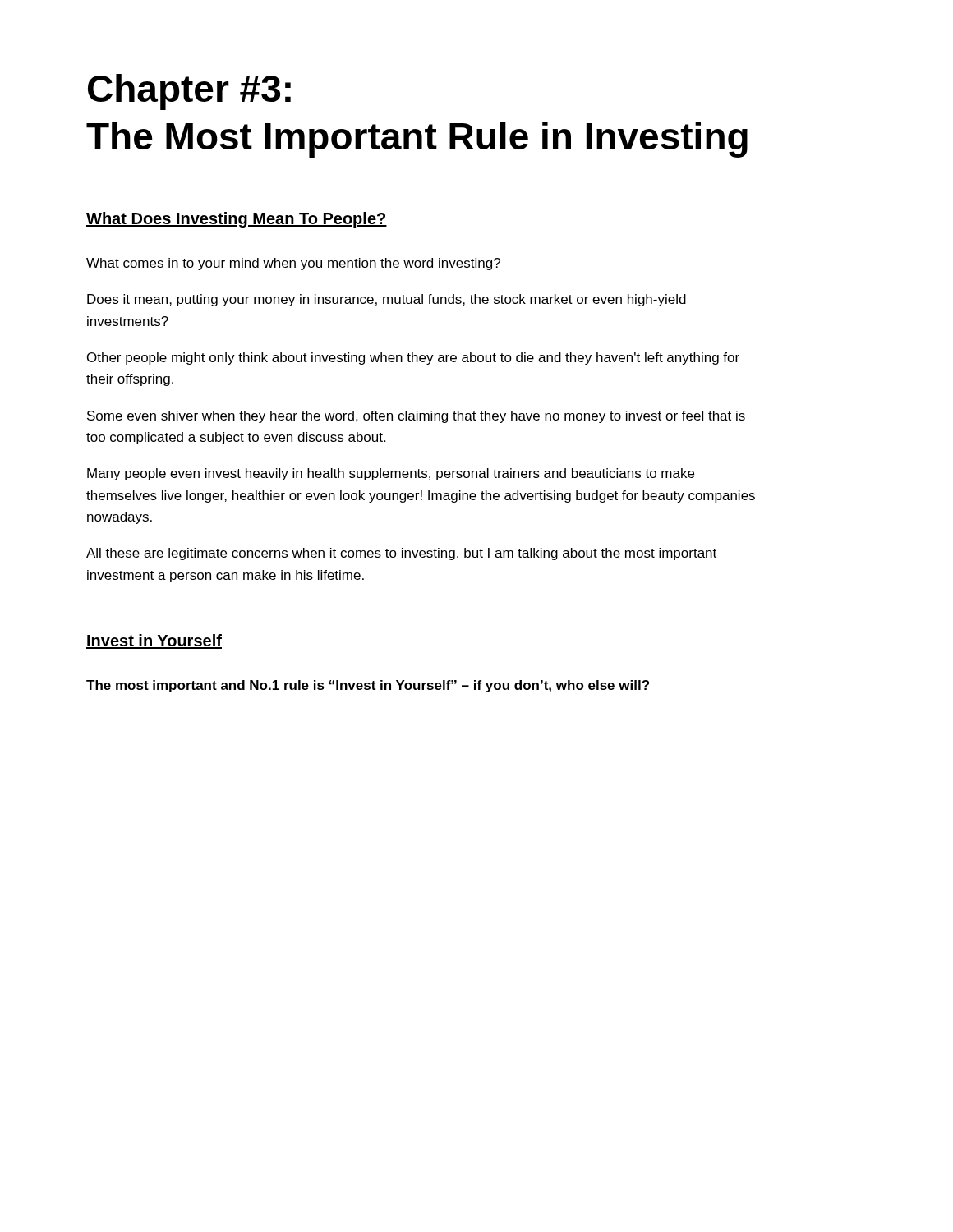The width and height of the screenshot is (953, 1232).
Task: Select the element starting "The most important and No.1 rule"
Action: [368, 686]
